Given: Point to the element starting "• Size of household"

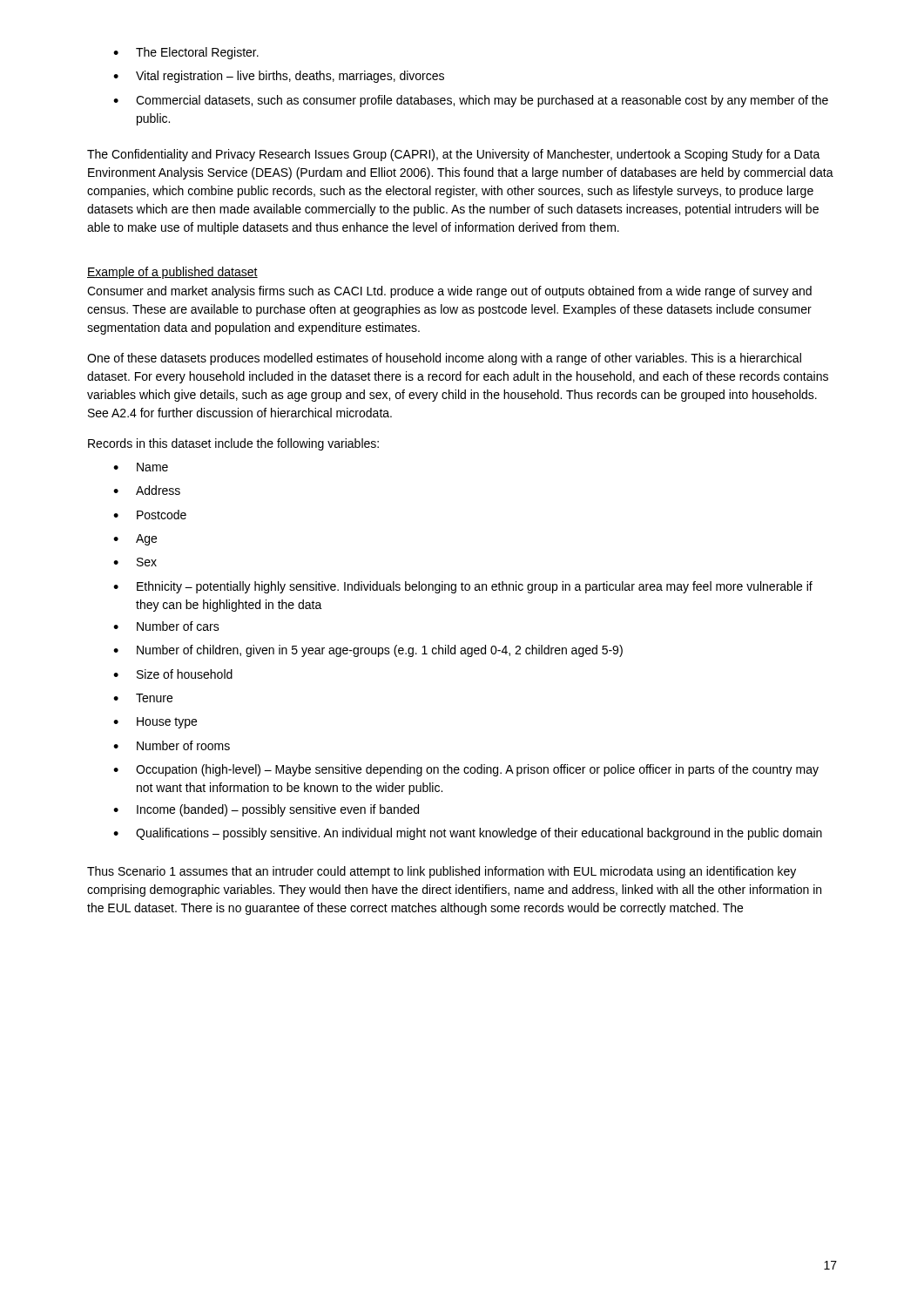Looking at the screenshot, I should (173, 674).
